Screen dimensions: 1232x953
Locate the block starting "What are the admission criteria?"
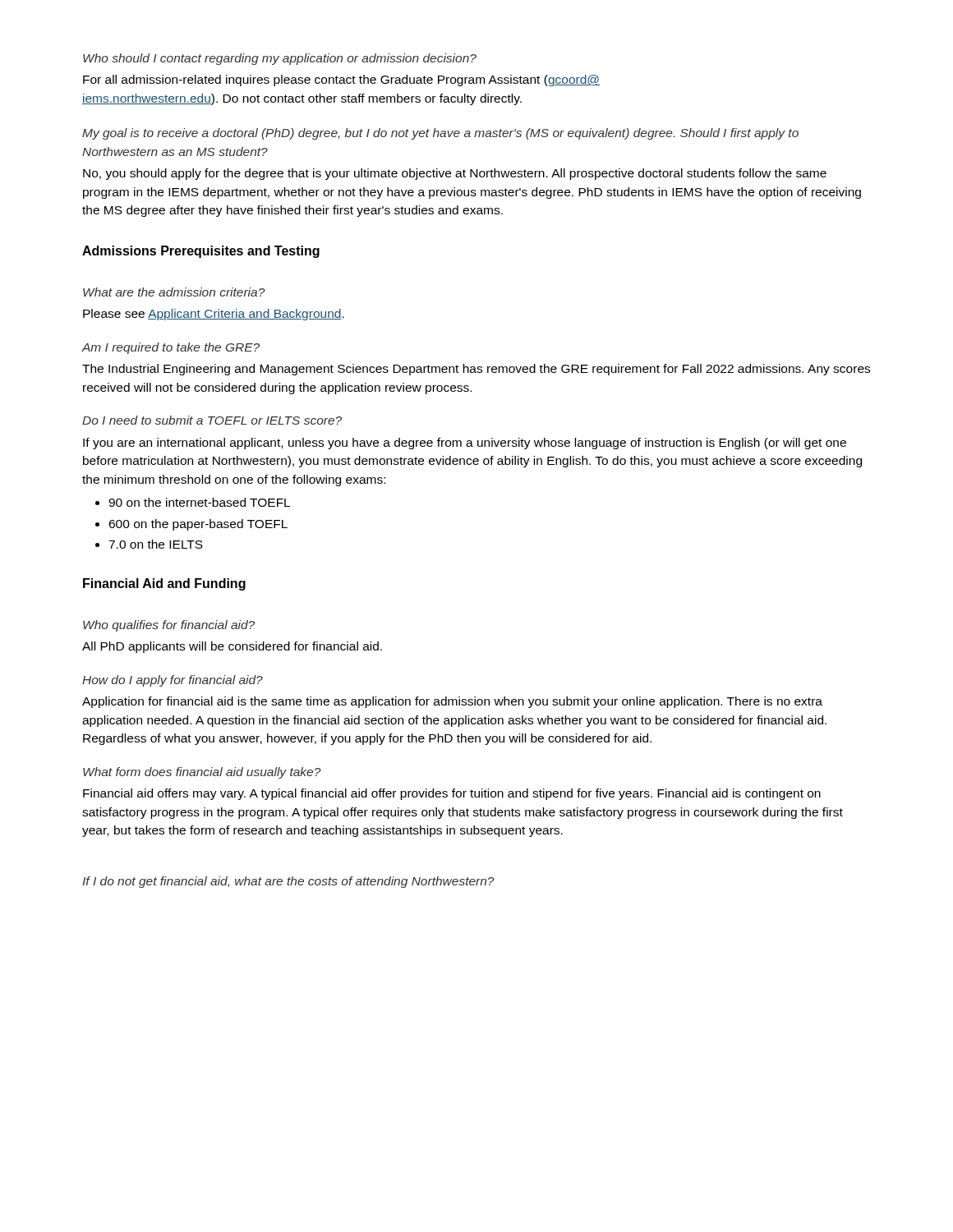tap(174, 292)
